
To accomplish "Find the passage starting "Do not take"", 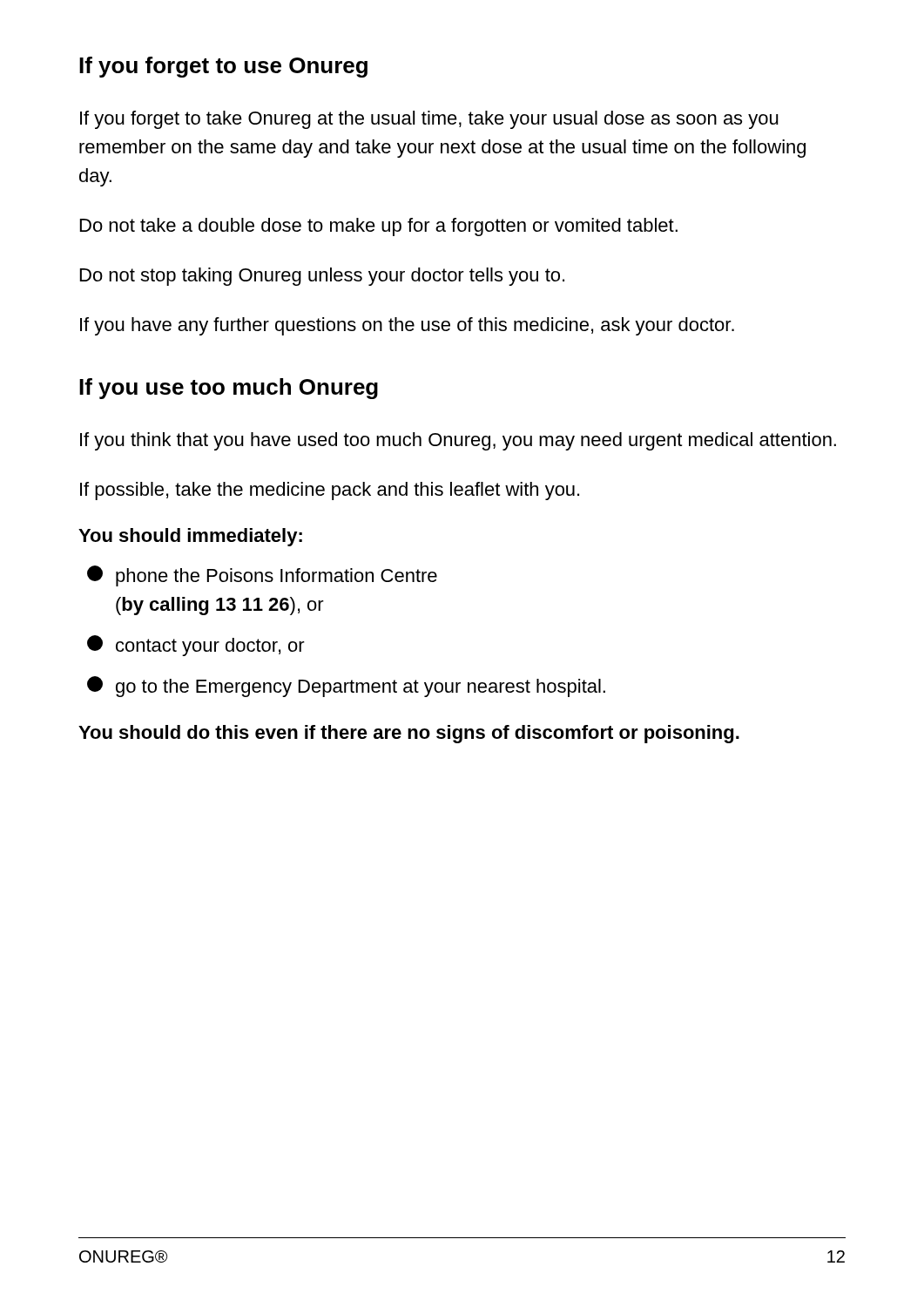I will point(379,225).
